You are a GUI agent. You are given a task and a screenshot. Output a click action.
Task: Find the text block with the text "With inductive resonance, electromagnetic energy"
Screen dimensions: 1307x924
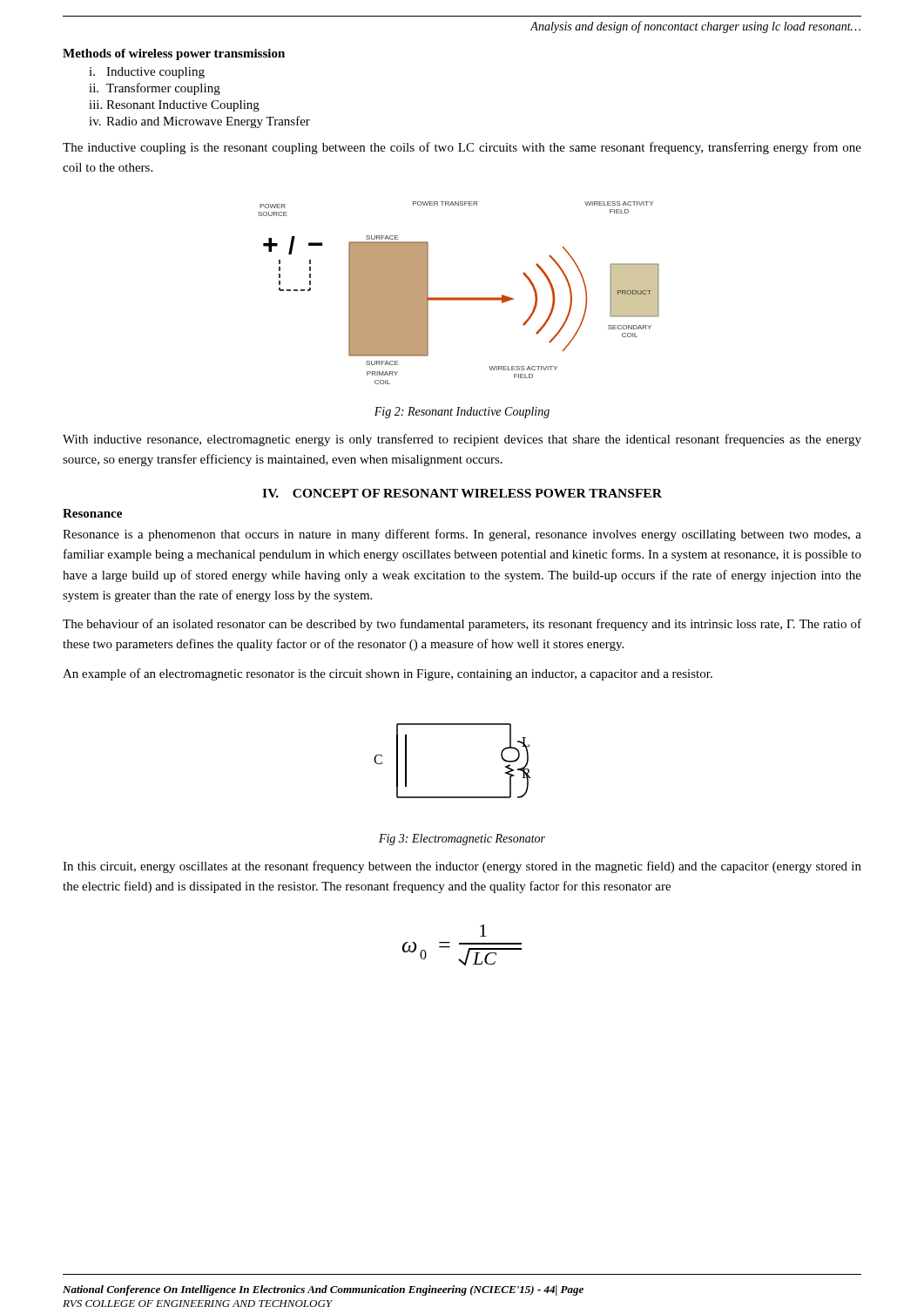462,449
